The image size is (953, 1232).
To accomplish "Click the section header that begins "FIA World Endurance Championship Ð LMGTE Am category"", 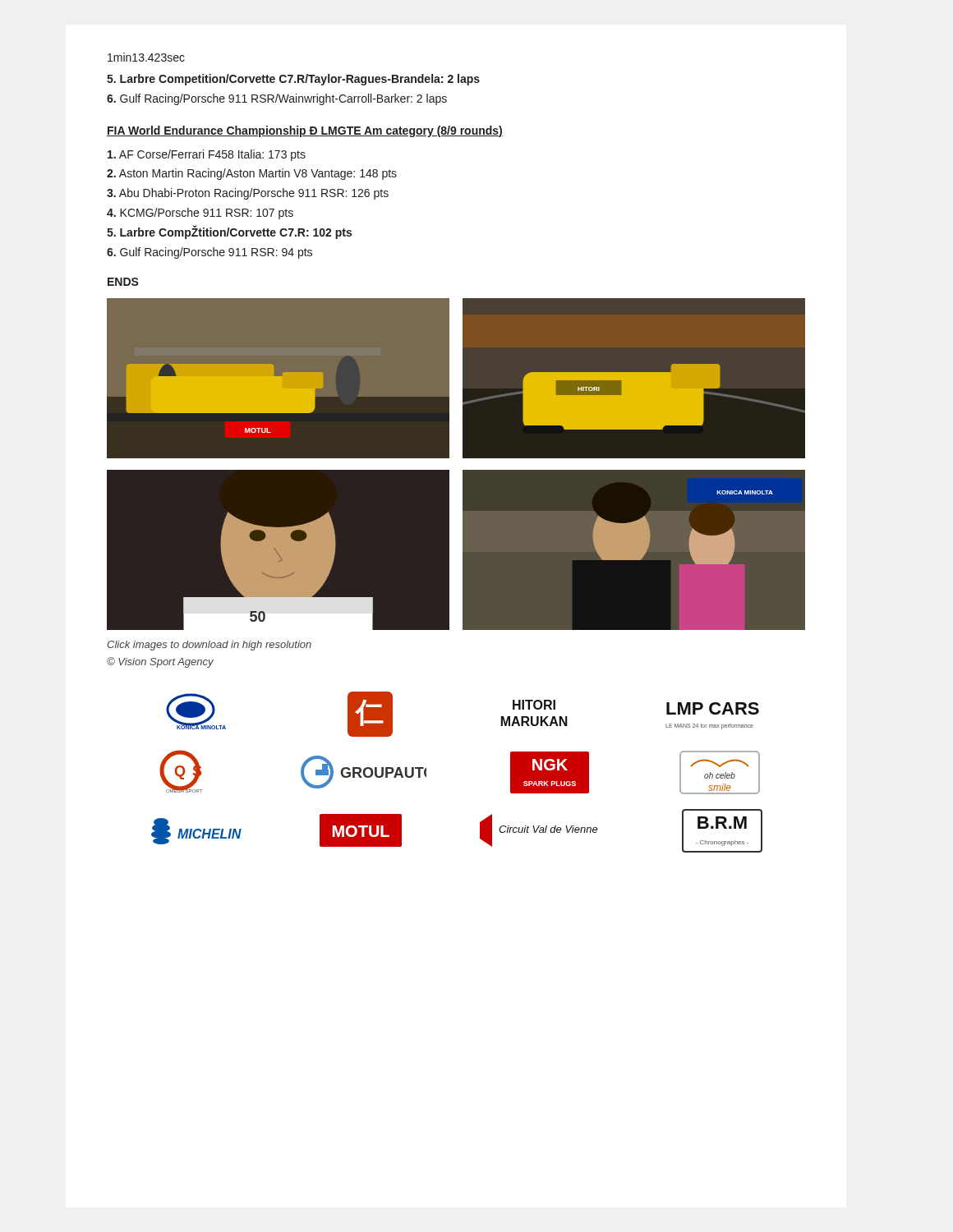I will coord(456,130).
